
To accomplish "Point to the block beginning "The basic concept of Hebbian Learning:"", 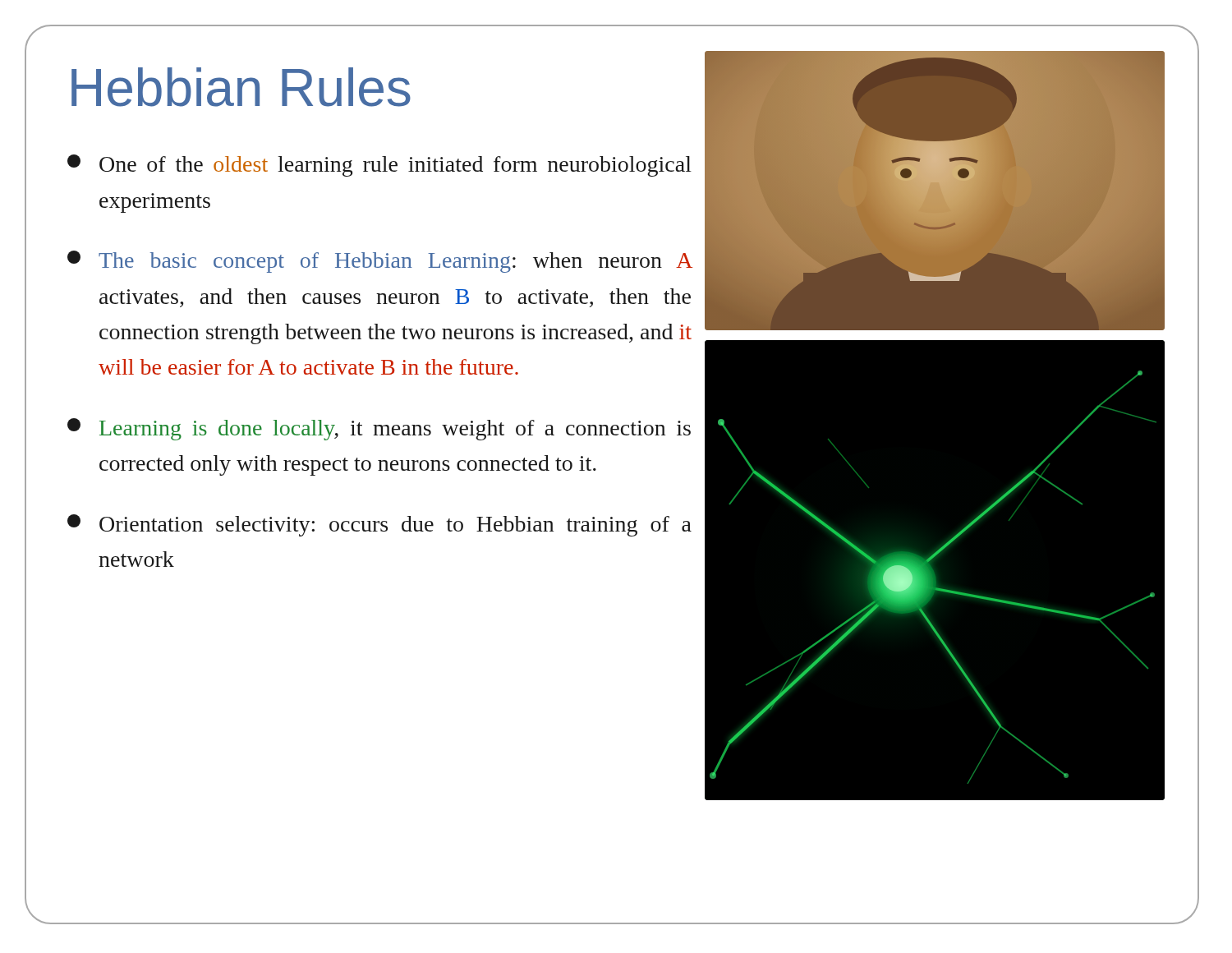I will pyautogui.click(x=379, y=314).
